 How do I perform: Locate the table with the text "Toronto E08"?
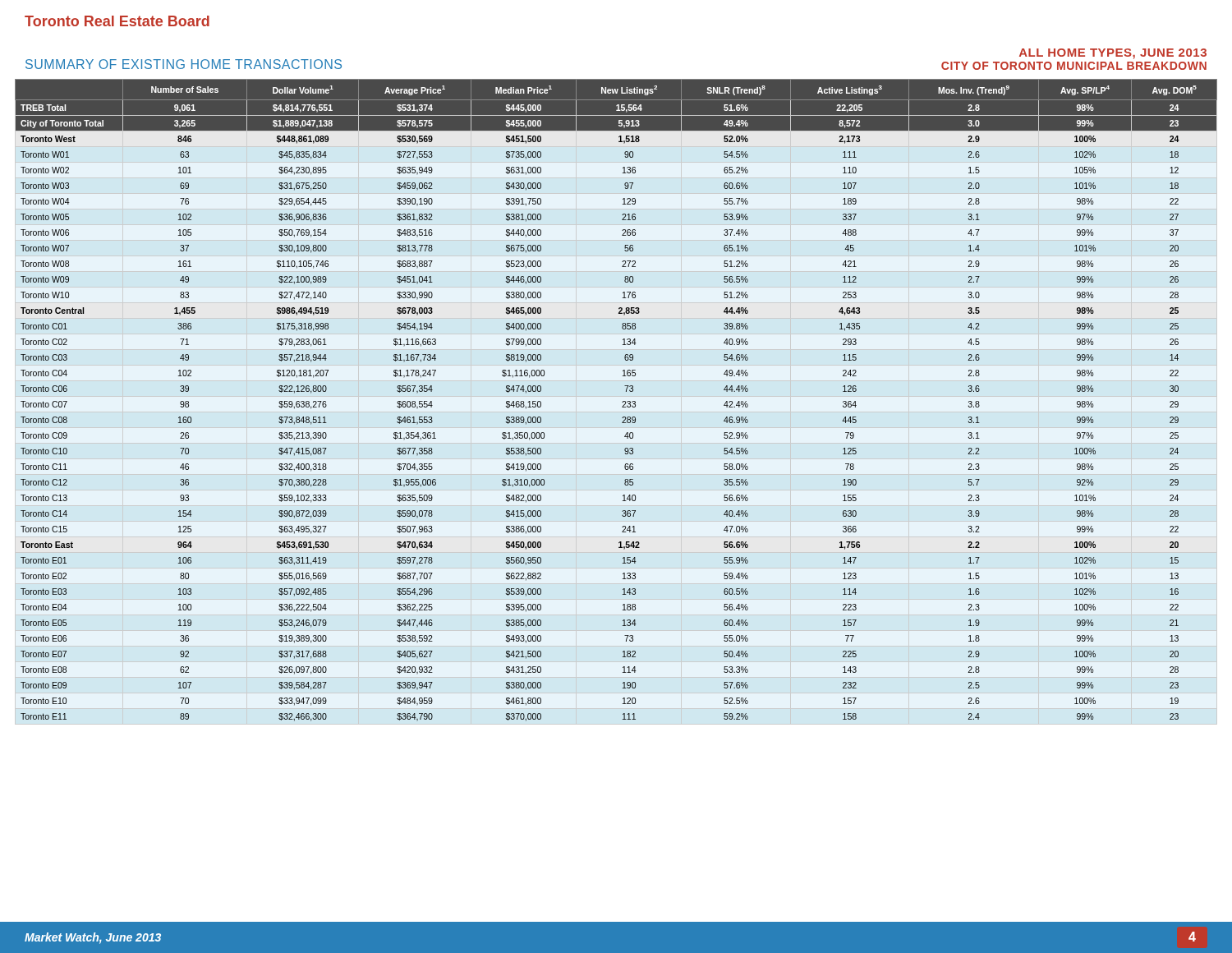(x=616, y=402)
